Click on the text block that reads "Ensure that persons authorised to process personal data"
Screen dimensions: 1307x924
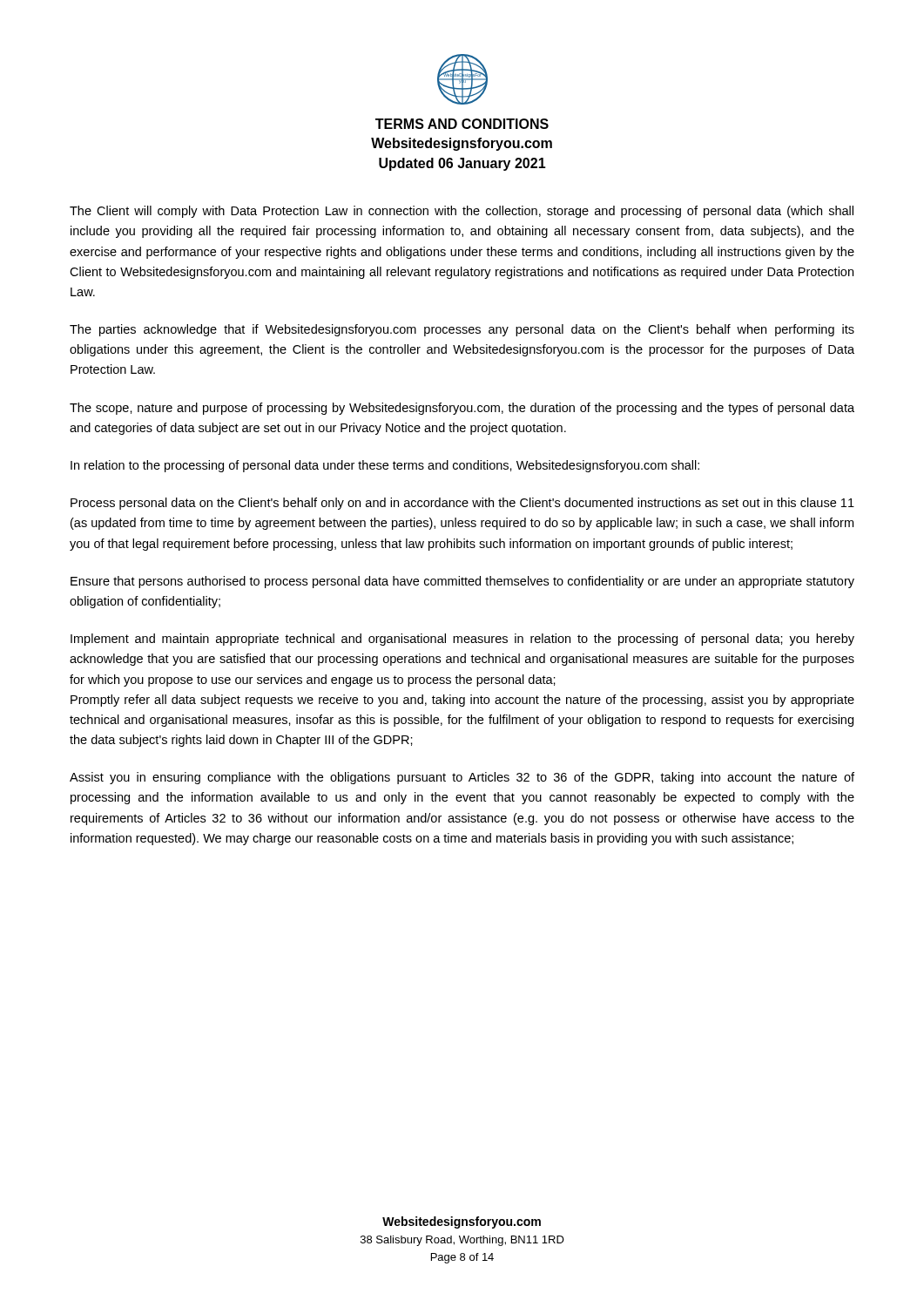click(x=462, y=591)
